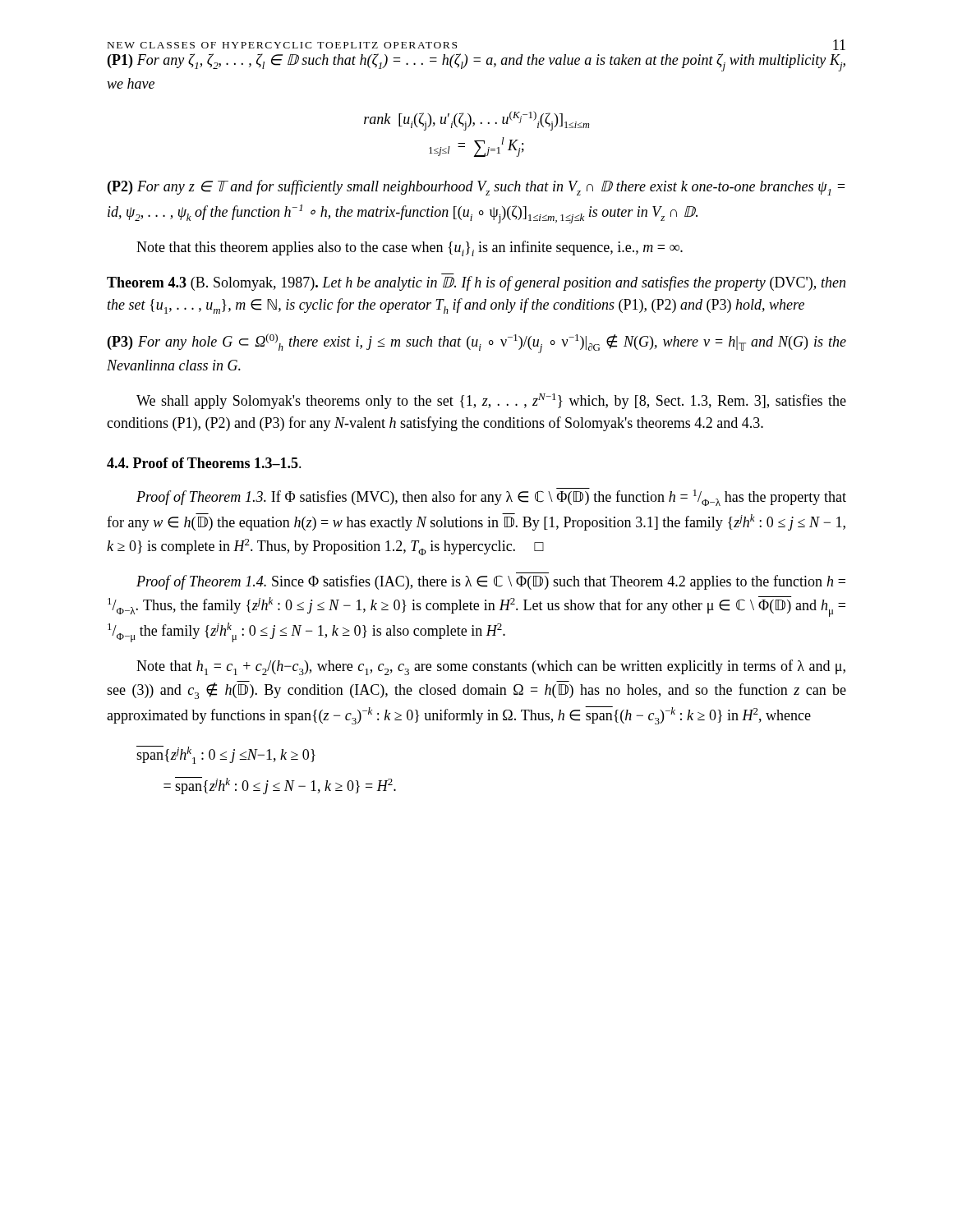
Task: Locate the block of text that opens with "Theorem 4.3 (B. Solomyak, 1987). Let"
Action: click(x=476, y=295)
